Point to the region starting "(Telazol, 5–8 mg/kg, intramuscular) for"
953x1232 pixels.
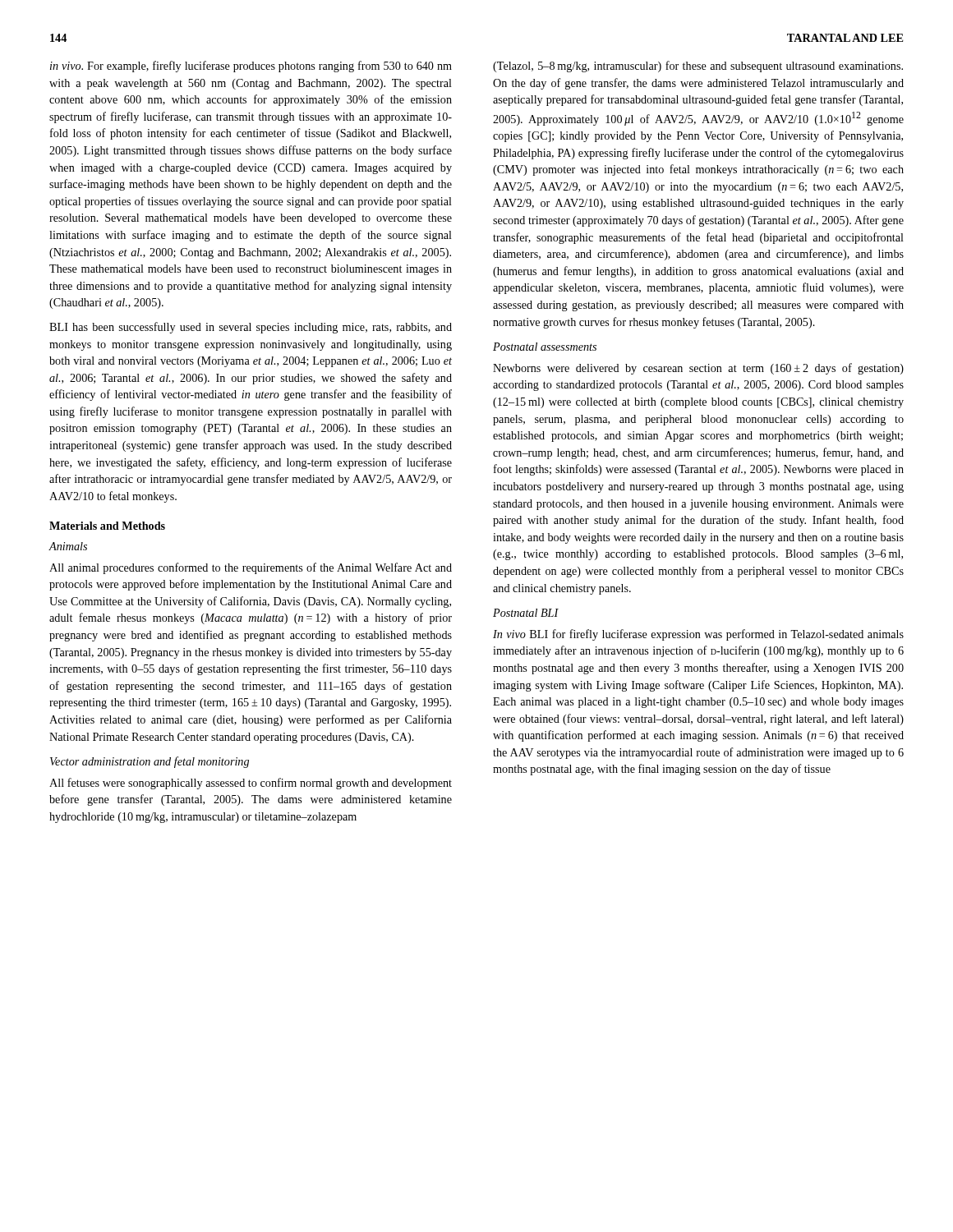coord(698,194)
